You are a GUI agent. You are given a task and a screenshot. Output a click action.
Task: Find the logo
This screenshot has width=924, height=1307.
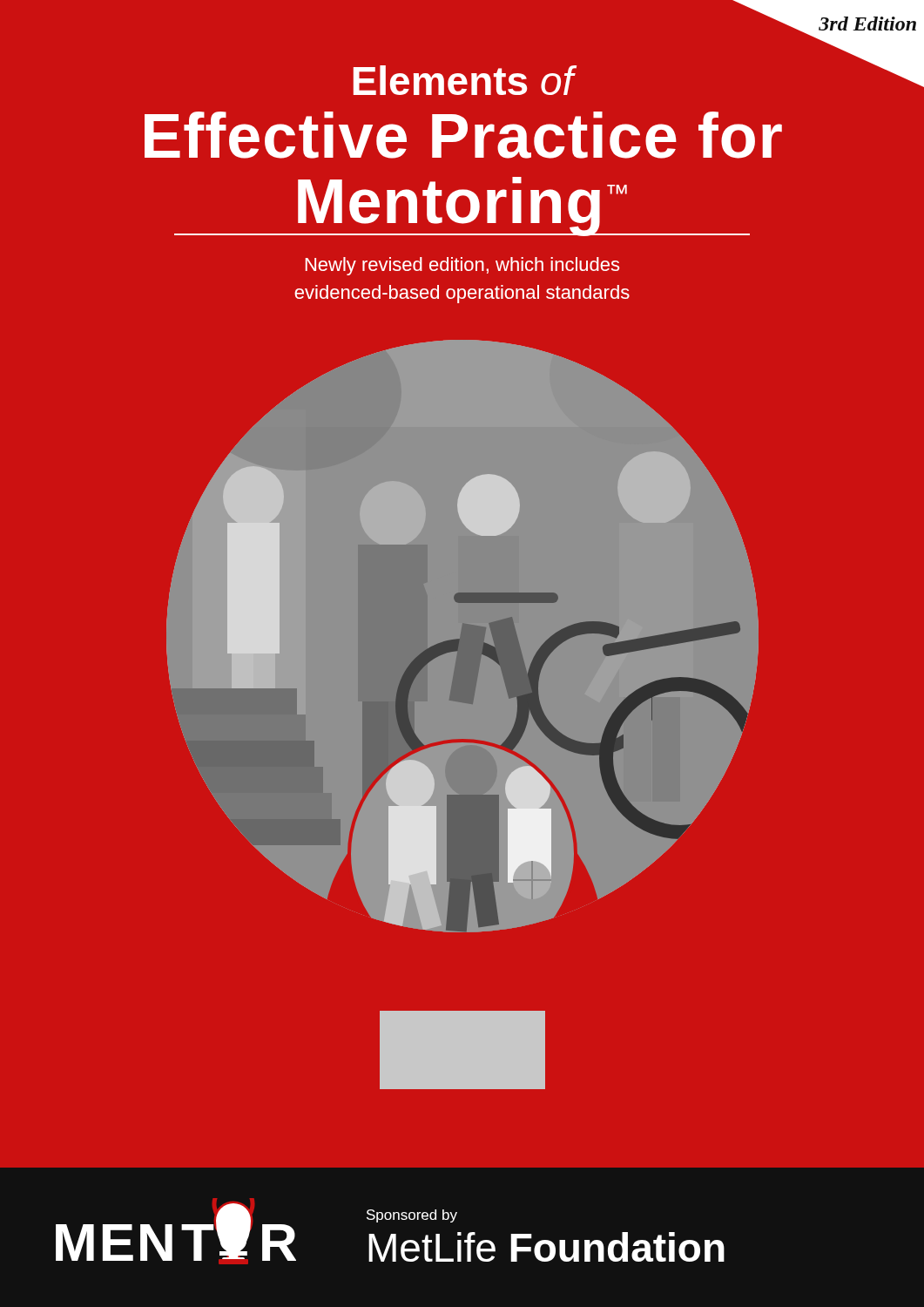pyautogui.click(x=174, y=1237)
